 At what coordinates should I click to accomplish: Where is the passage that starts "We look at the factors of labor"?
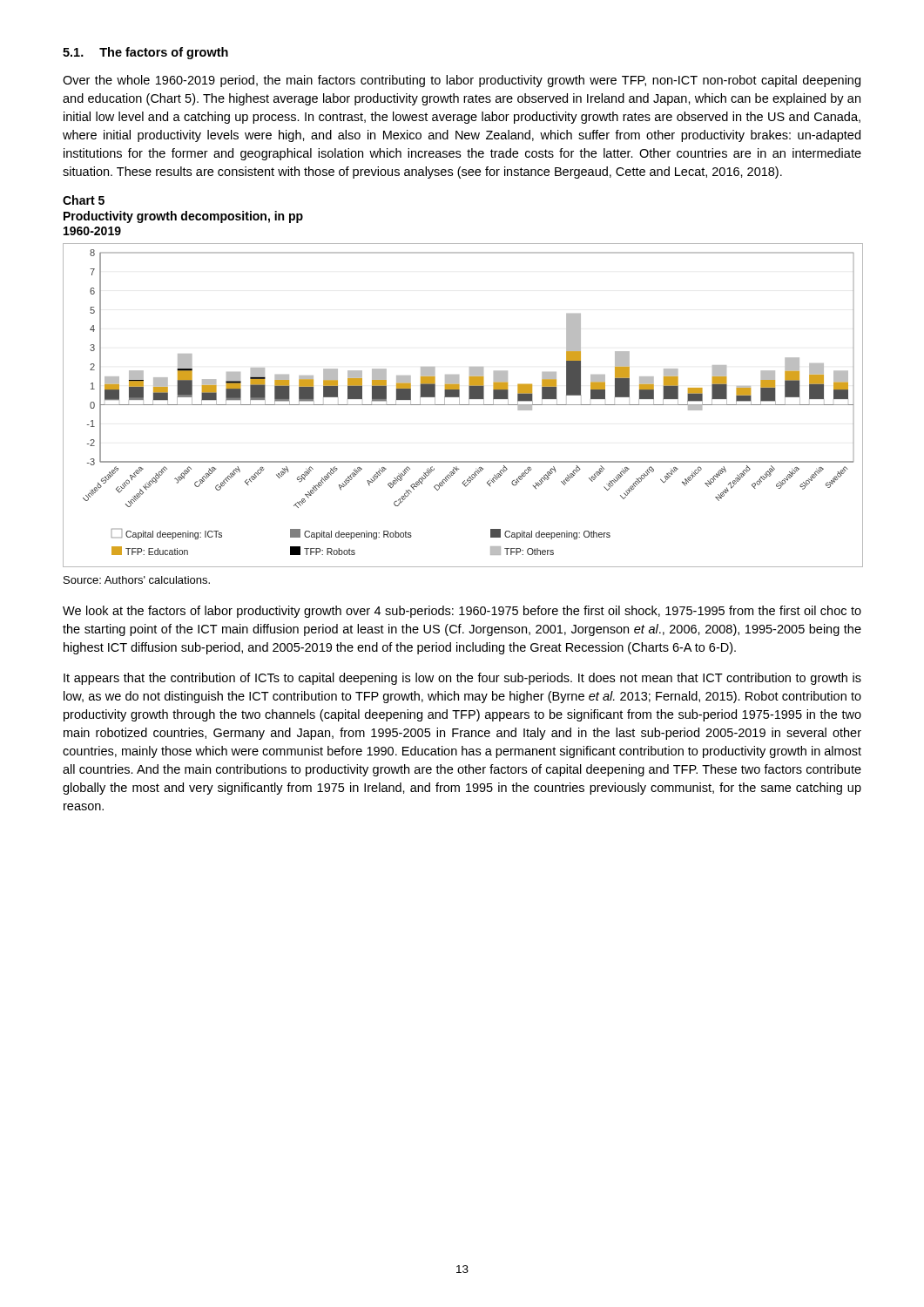[x=462, y=630]
